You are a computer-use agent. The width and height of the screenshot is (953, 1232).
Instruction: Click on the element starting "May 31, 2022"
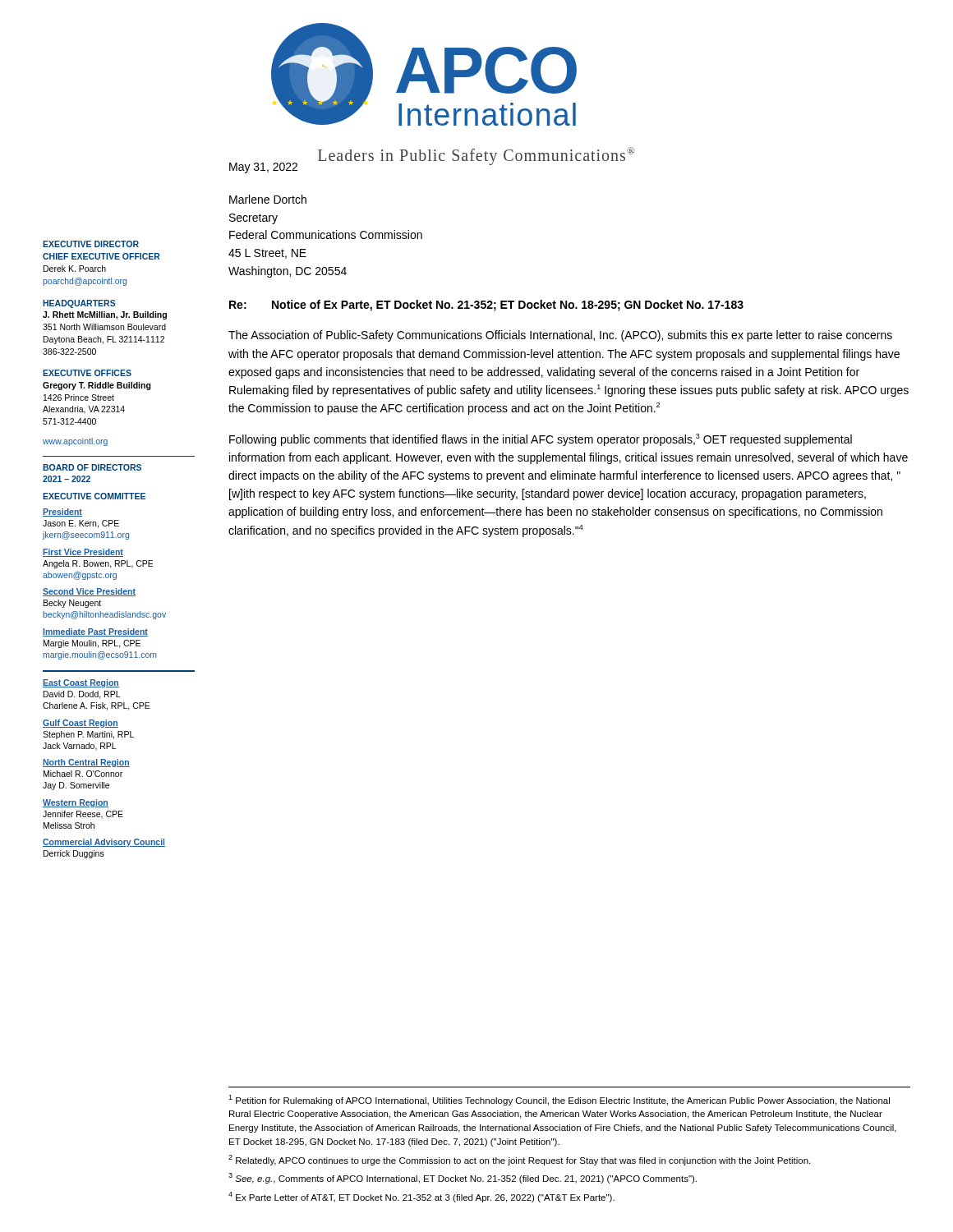(263, 167)
